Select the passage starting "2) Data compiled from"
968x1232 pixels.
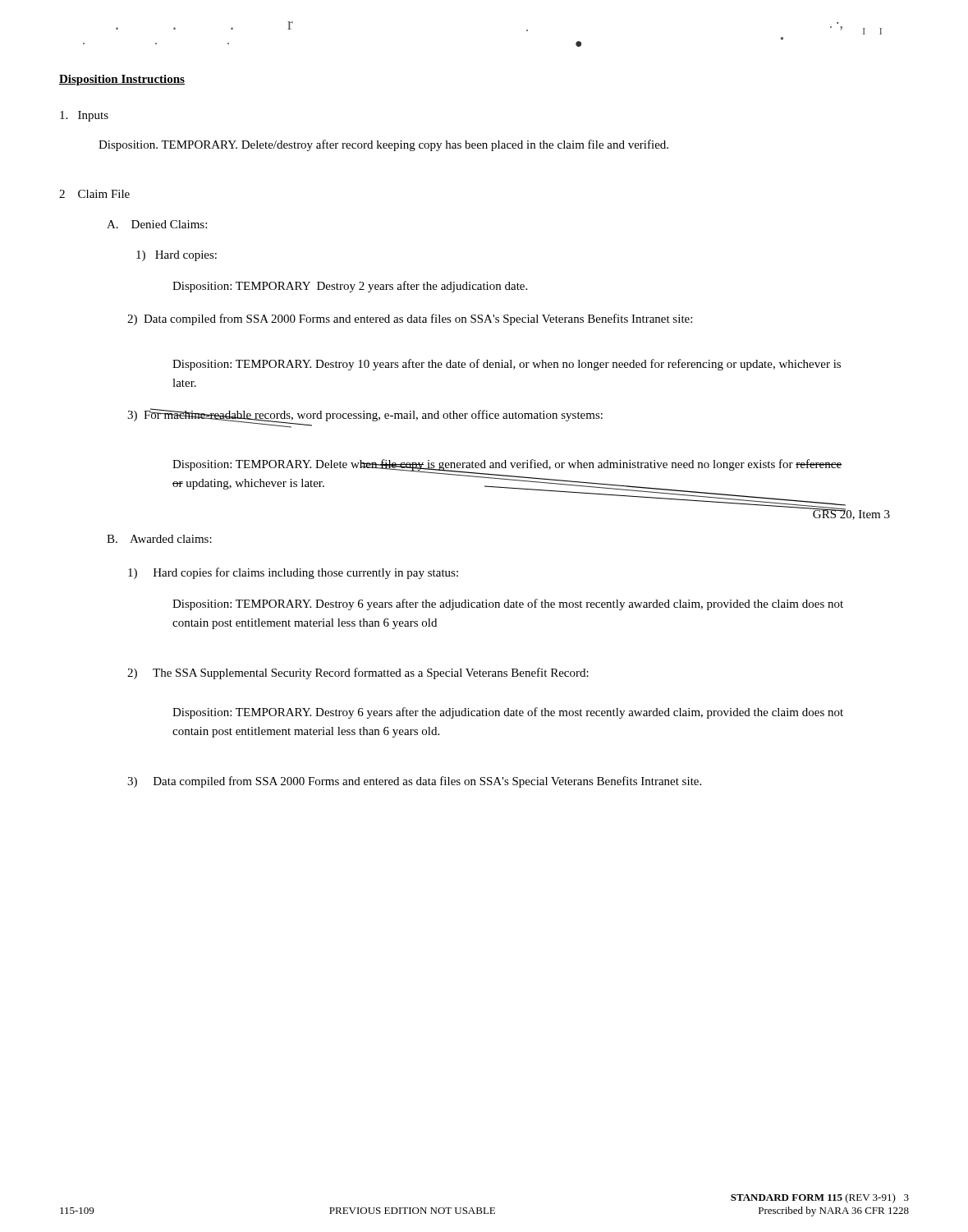[x=410, y=319]
